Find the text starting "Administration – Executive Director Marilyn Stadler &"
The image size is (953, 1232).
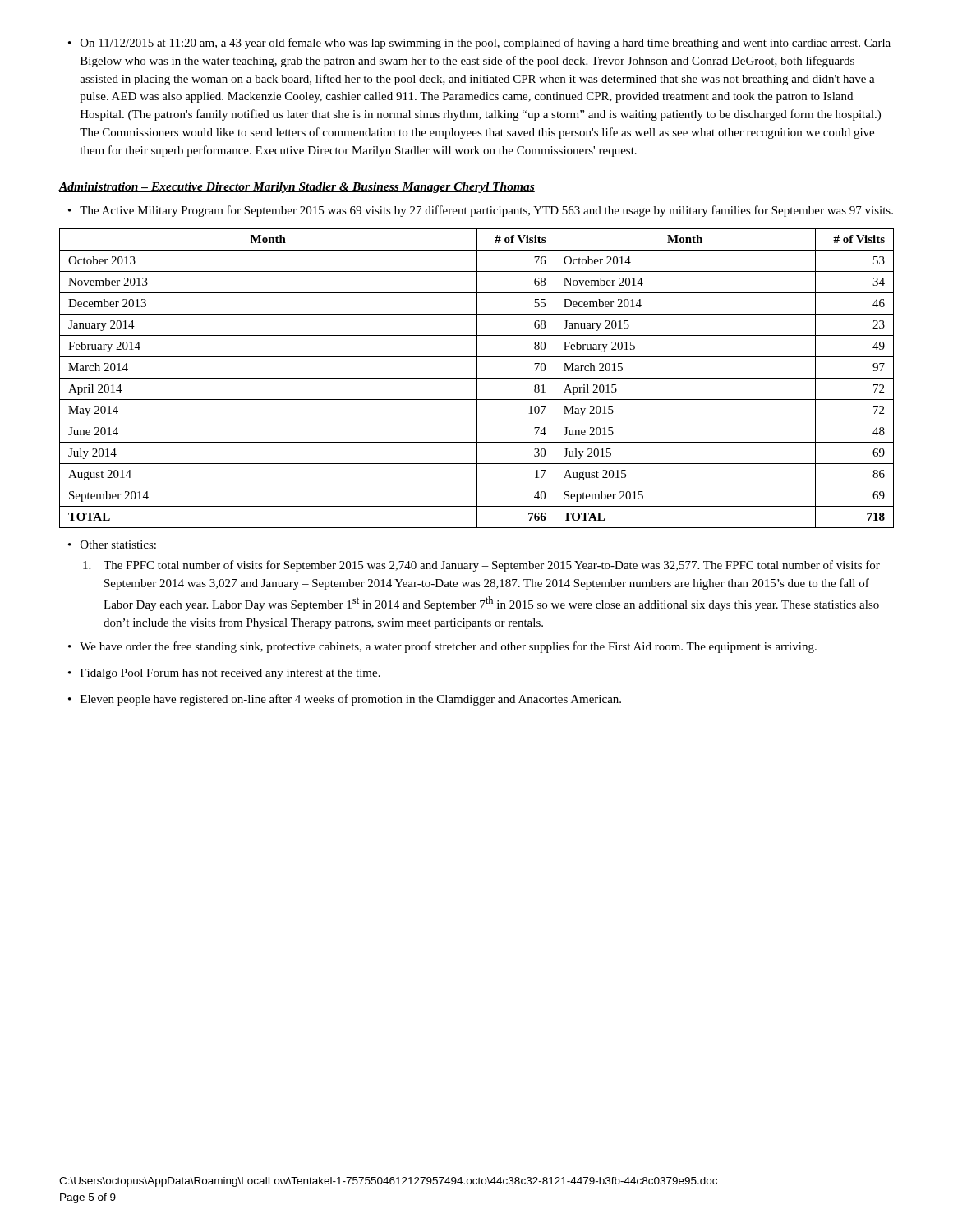[297, 186]
